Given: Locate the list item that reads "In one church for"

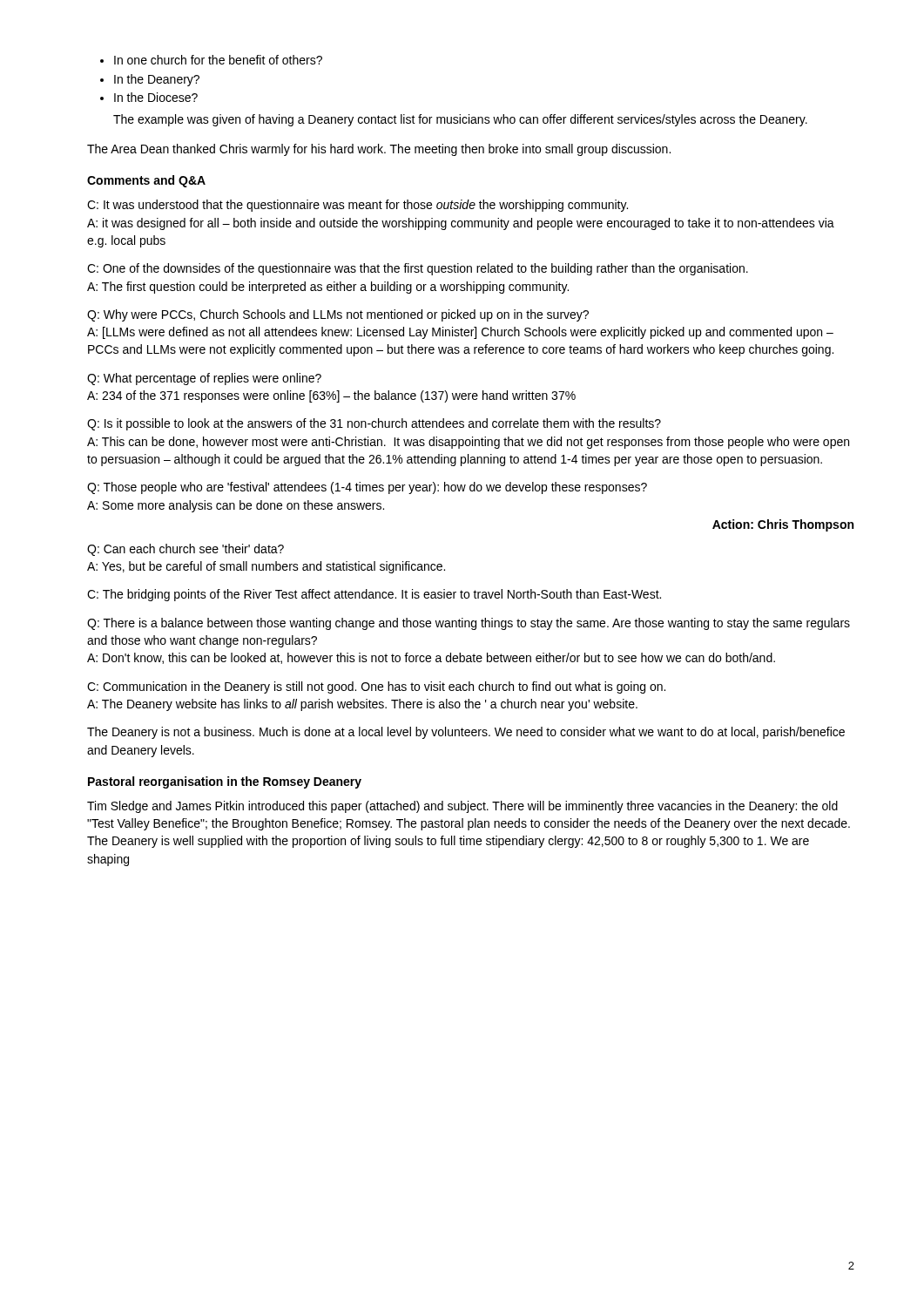Looking at the screenshot, I should (x=218, y=60).
